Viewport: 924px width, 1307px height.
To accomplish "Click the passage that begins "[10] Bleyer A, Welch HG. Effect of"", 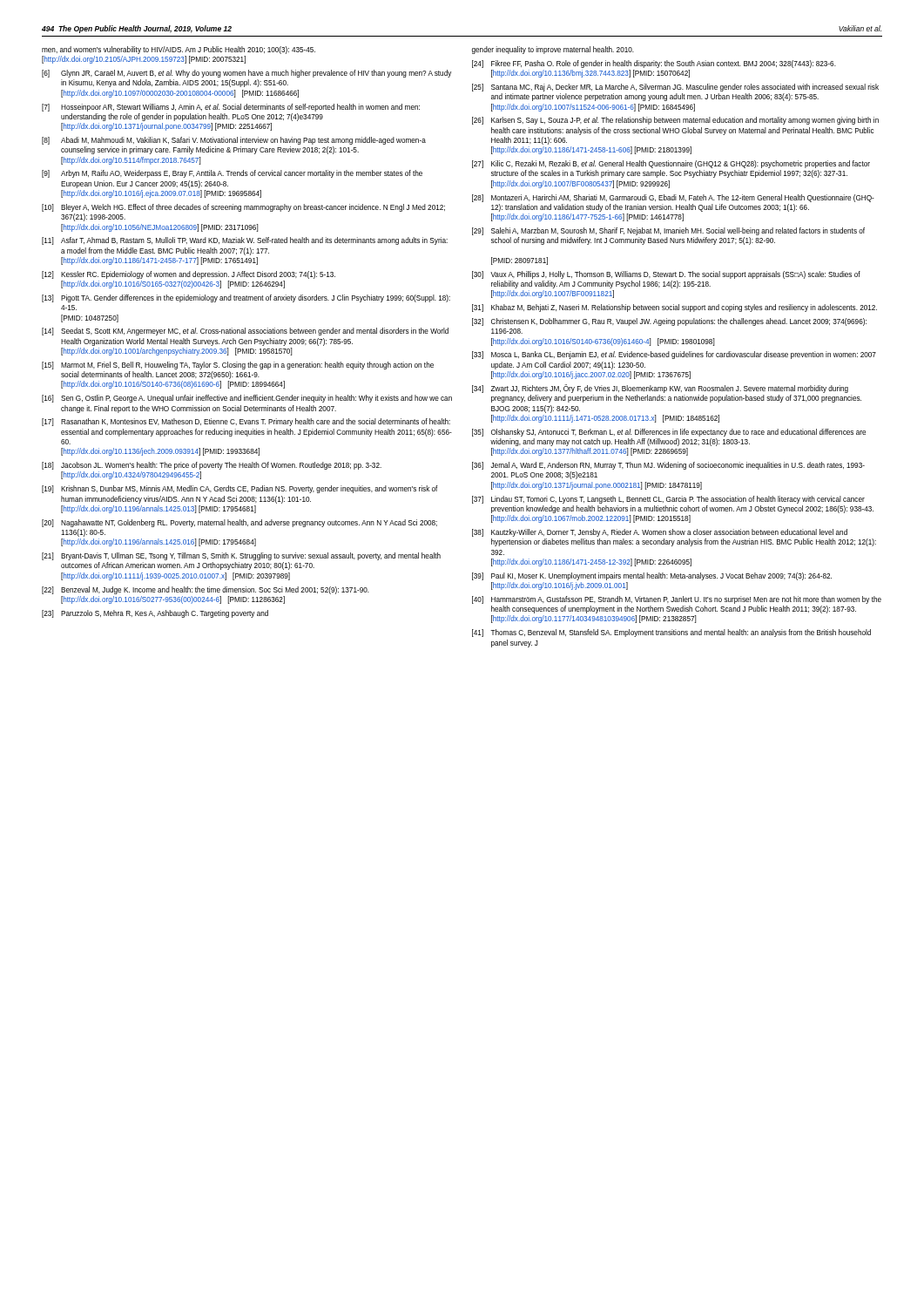I will point(247,218).
